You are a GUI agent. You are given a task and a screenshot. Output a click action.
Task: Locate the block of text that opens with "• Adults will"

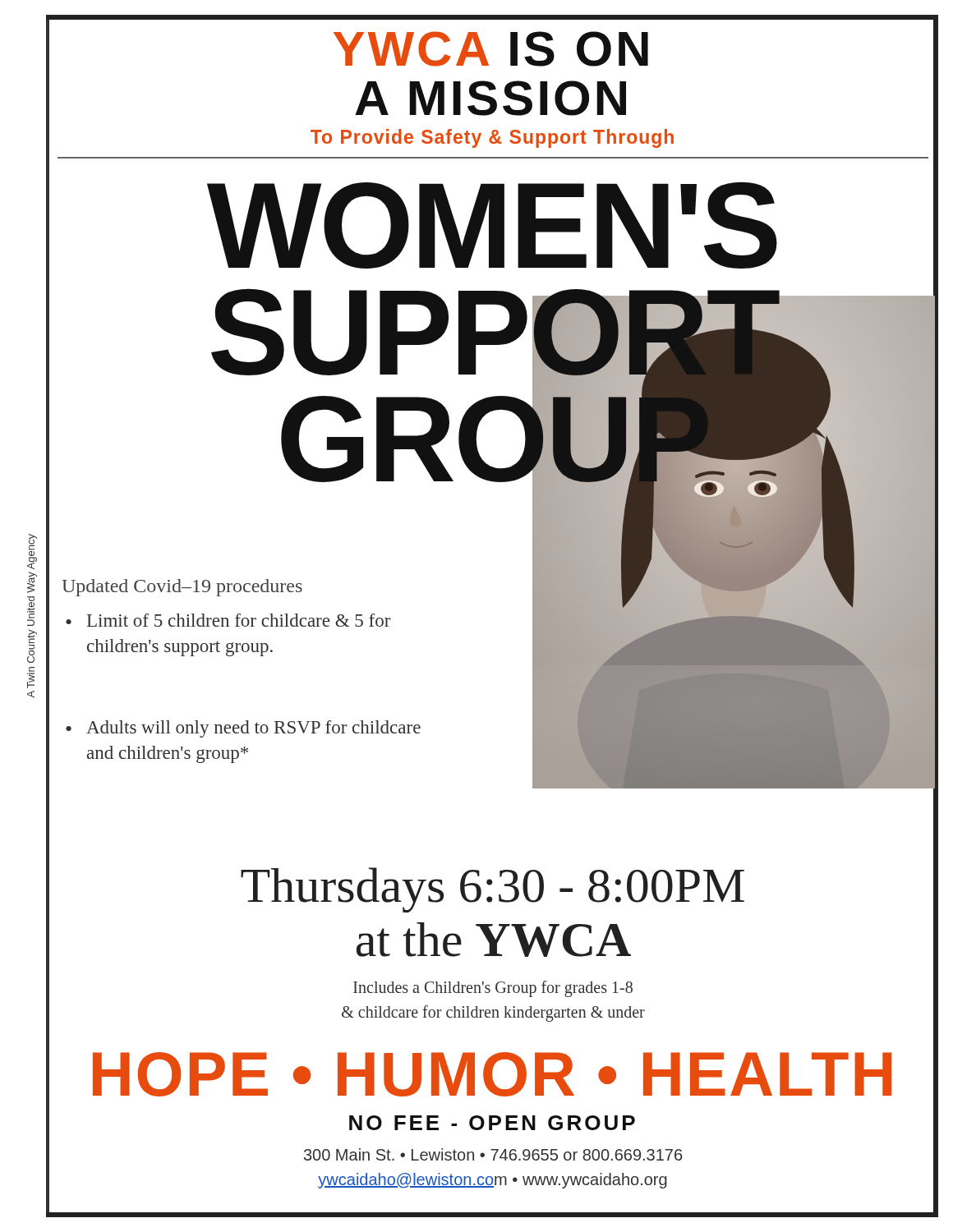(x=242, y=740)
